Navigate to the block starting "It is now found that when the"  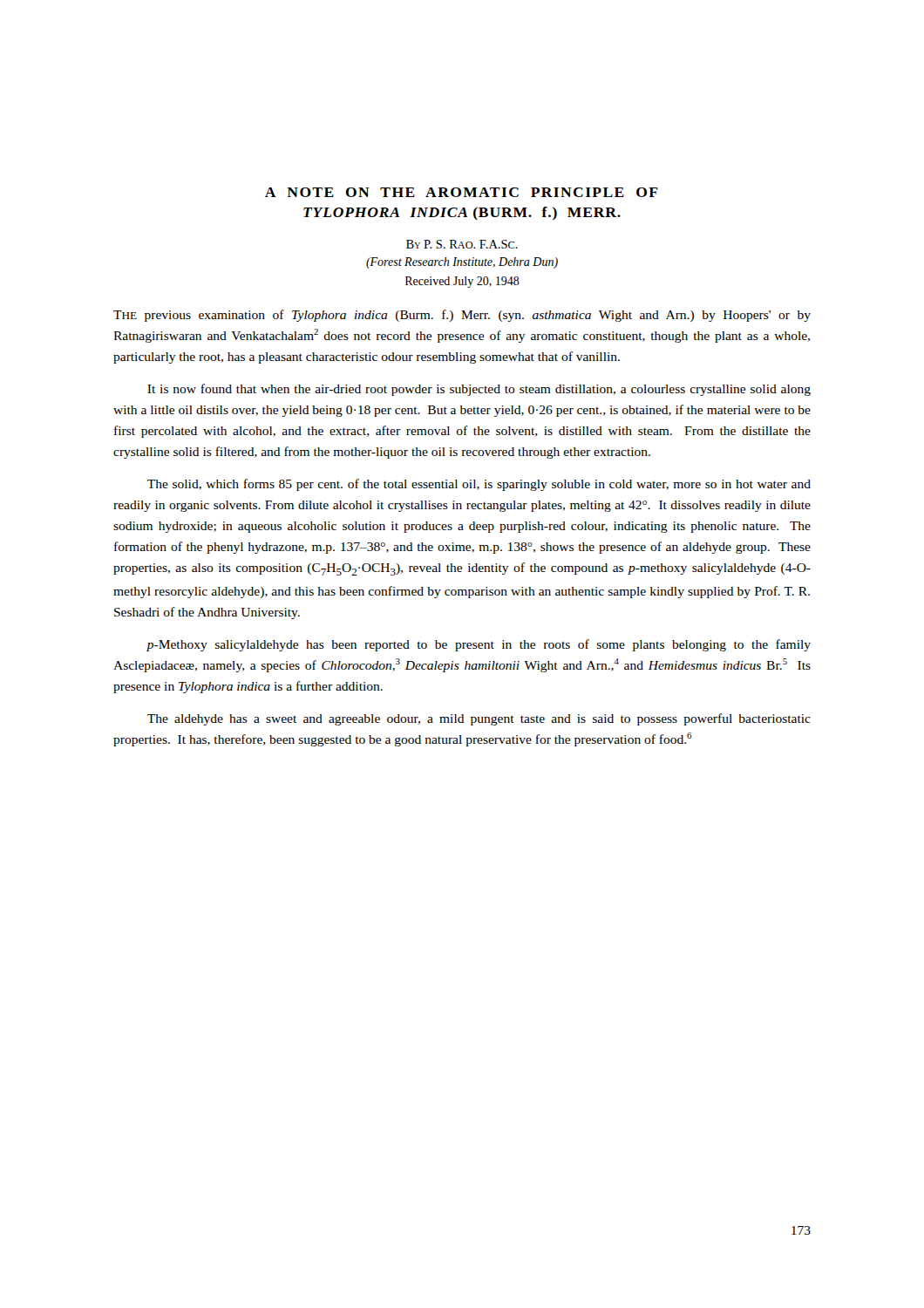click(x=462, y=420)
